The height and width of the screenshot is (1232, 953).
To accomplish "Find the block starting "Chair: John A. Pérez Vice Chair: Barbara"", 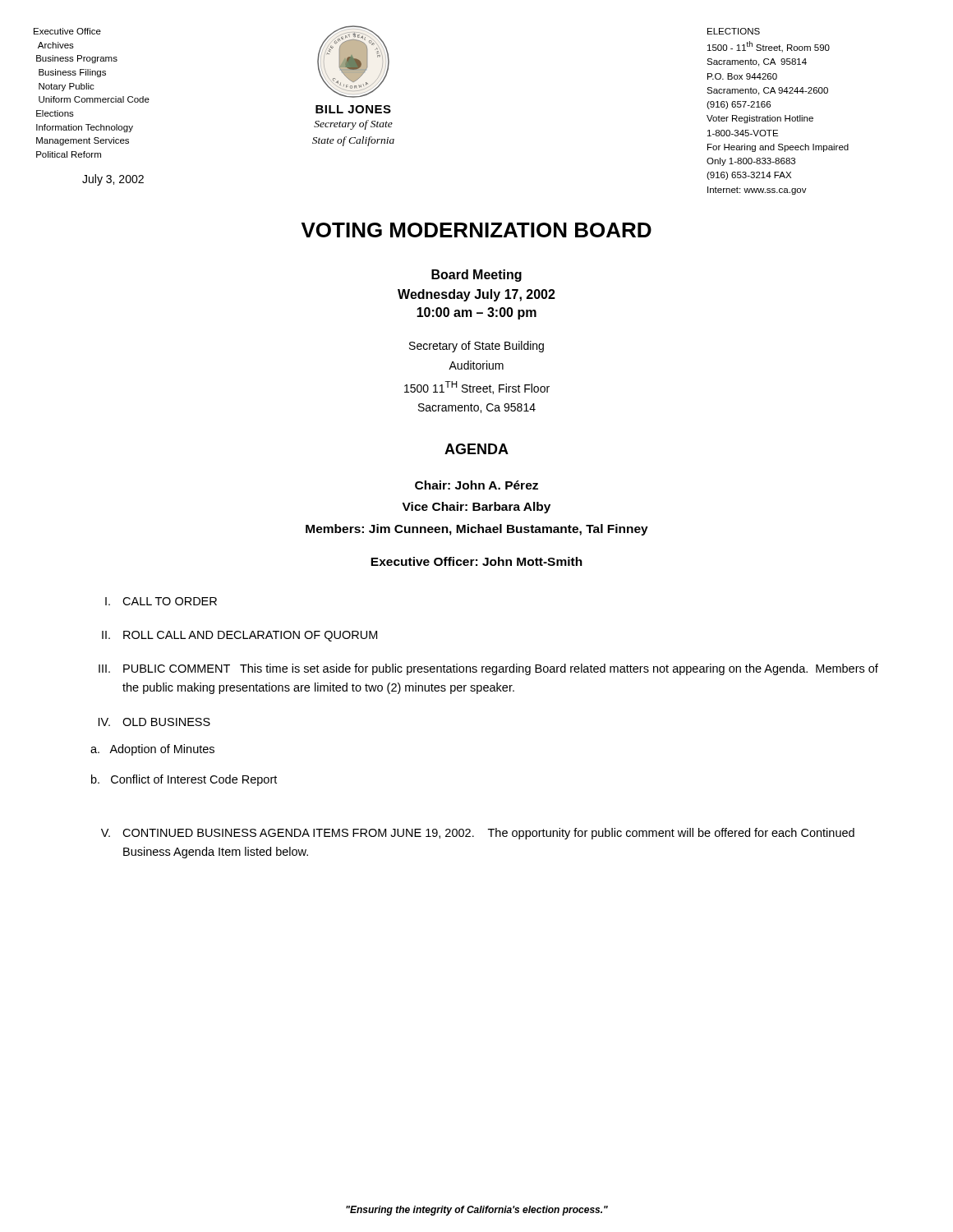I will tap(476, 507).
